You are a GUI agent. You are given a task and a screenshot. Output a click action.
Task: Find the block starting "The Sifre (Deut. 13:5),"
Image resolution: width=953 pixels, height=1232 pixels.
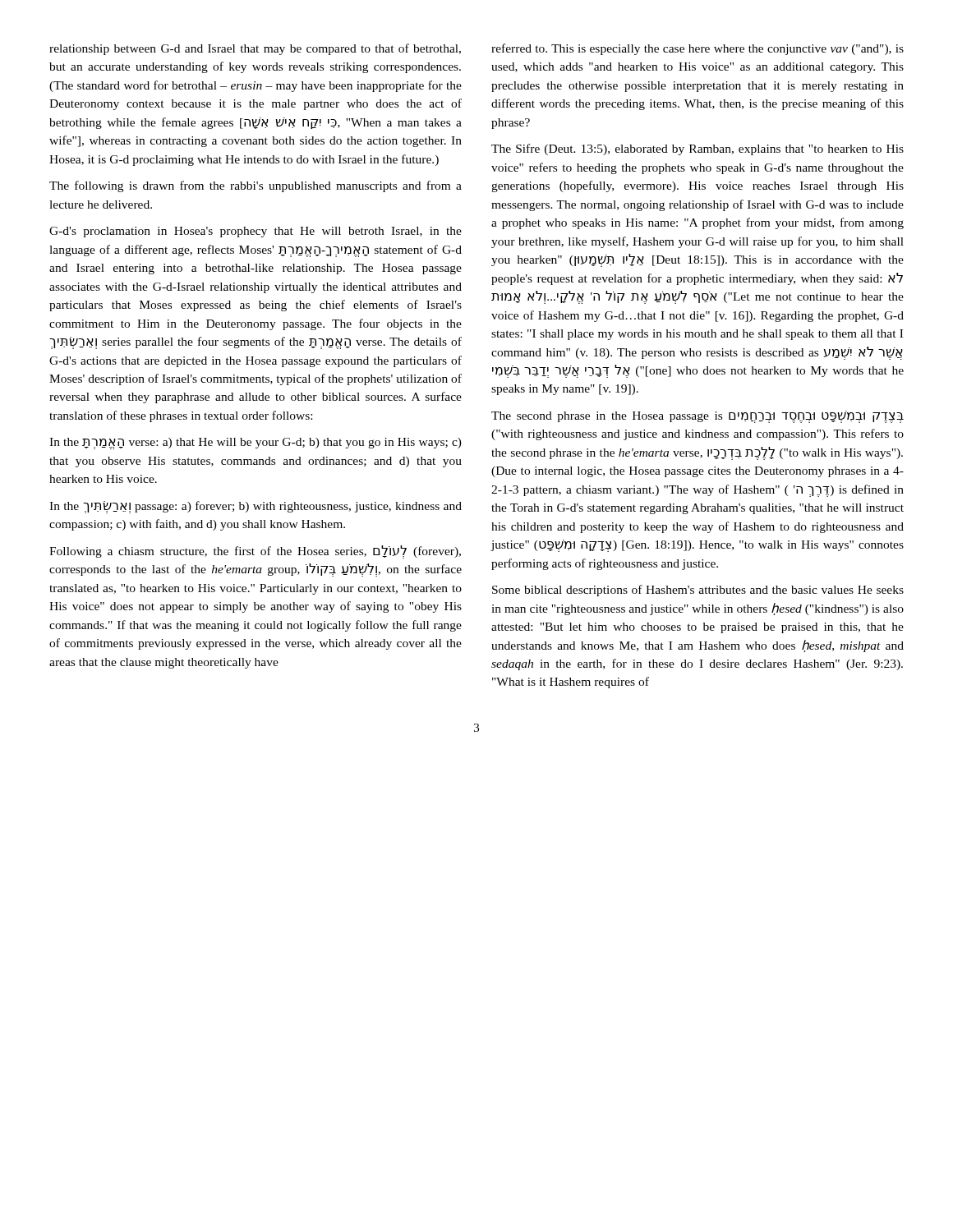(x=698, y=269)
